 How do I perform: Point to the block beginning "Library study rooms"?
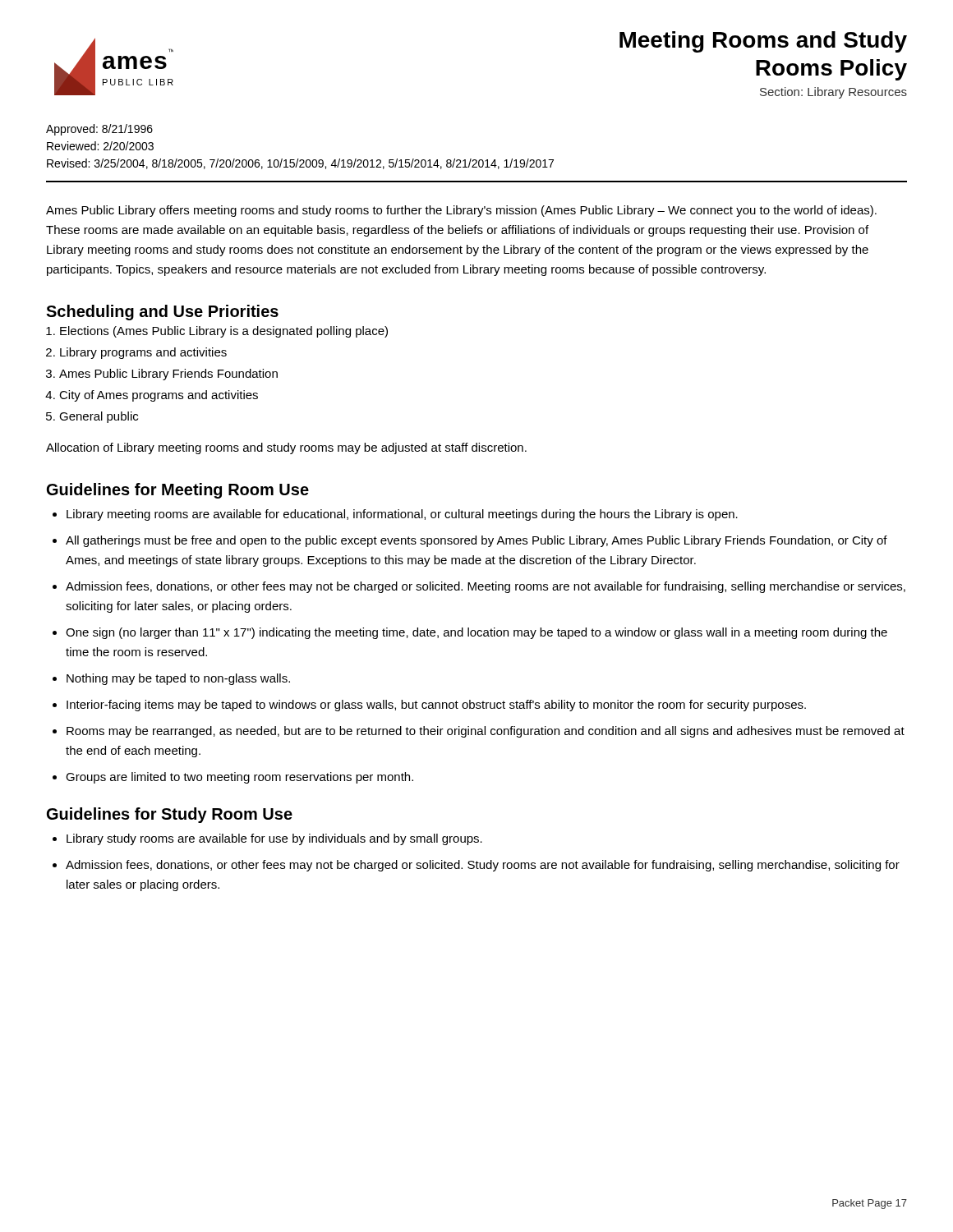pyautogui.click(x=274, y=838)
